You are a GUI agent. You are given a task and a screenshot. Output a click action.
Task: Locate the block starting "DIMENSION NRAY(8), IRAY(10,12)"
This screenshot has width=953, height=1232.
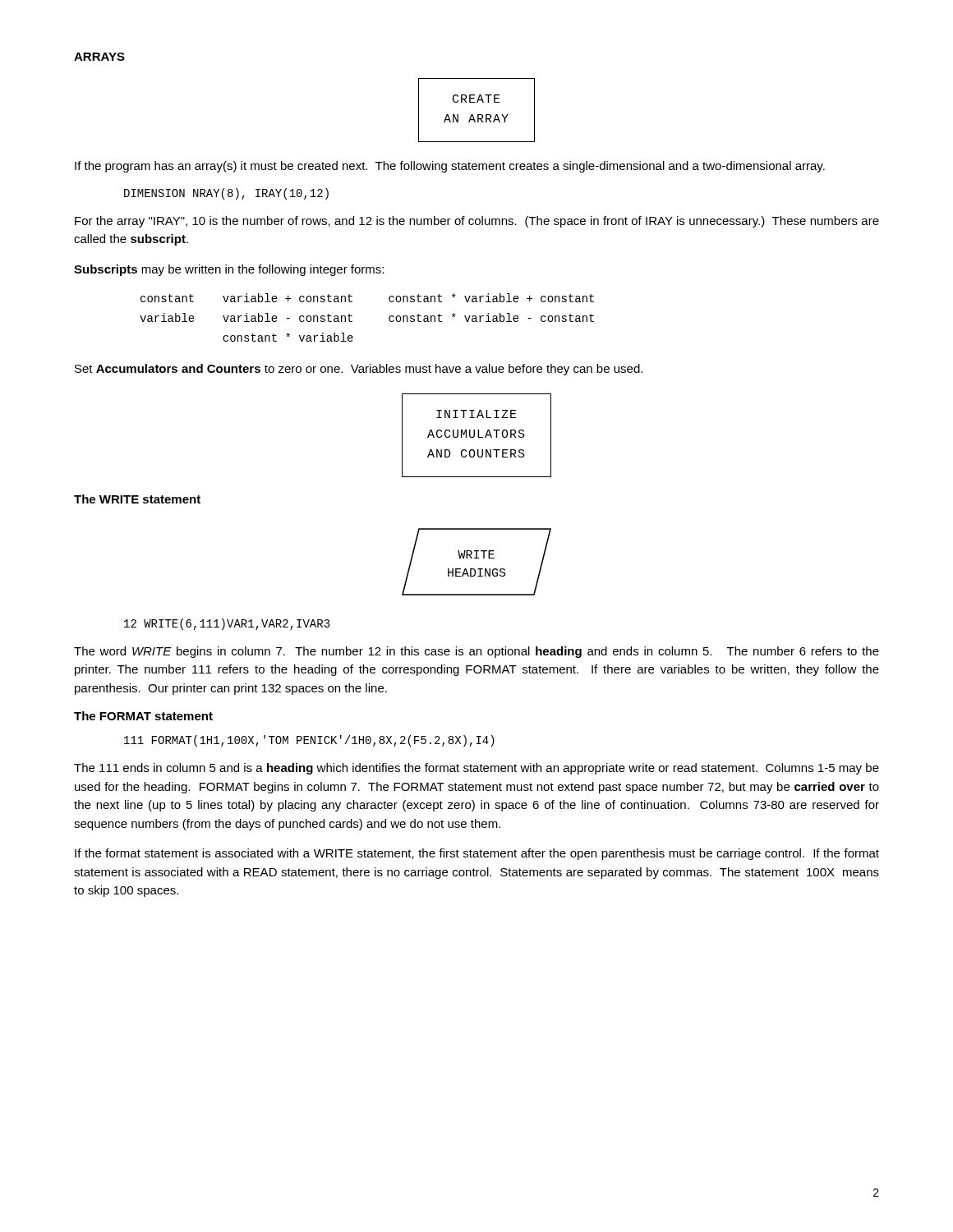point(227,193)
